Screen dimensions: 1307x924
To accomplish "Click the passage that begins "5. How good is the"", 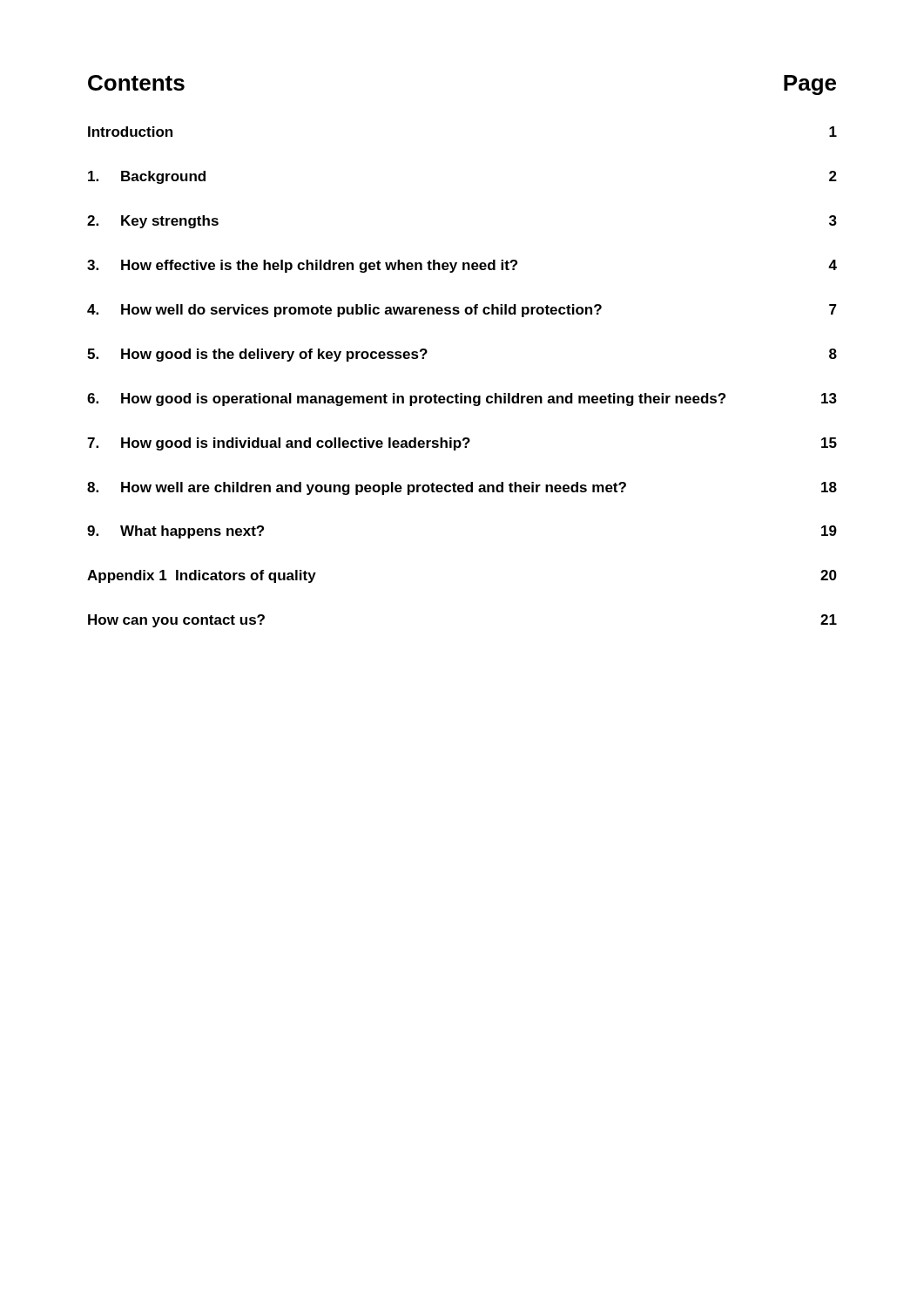I will [273, 355].
